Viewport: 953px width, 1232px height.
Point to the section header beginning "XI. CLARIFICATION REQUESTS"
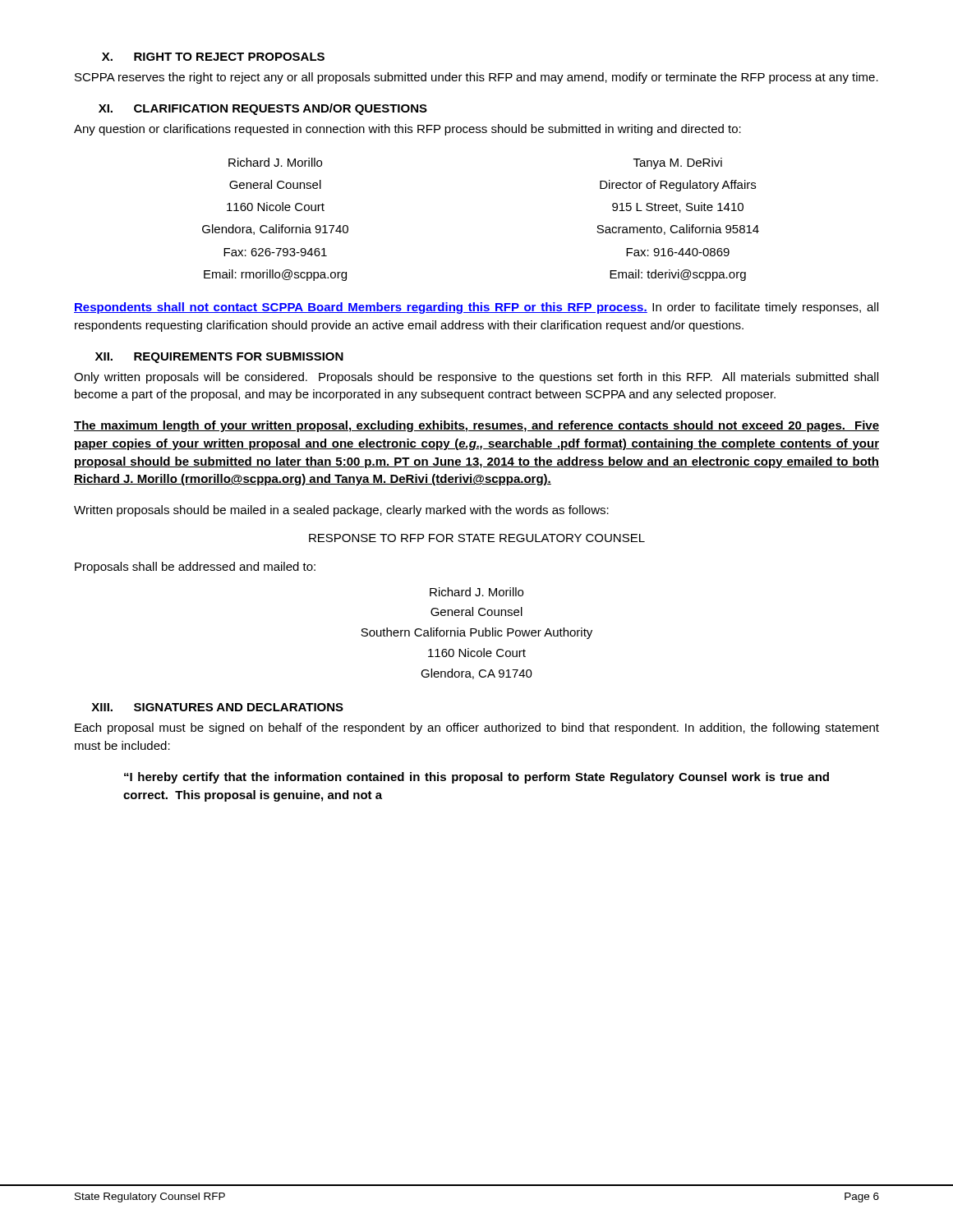click(251, 108)
